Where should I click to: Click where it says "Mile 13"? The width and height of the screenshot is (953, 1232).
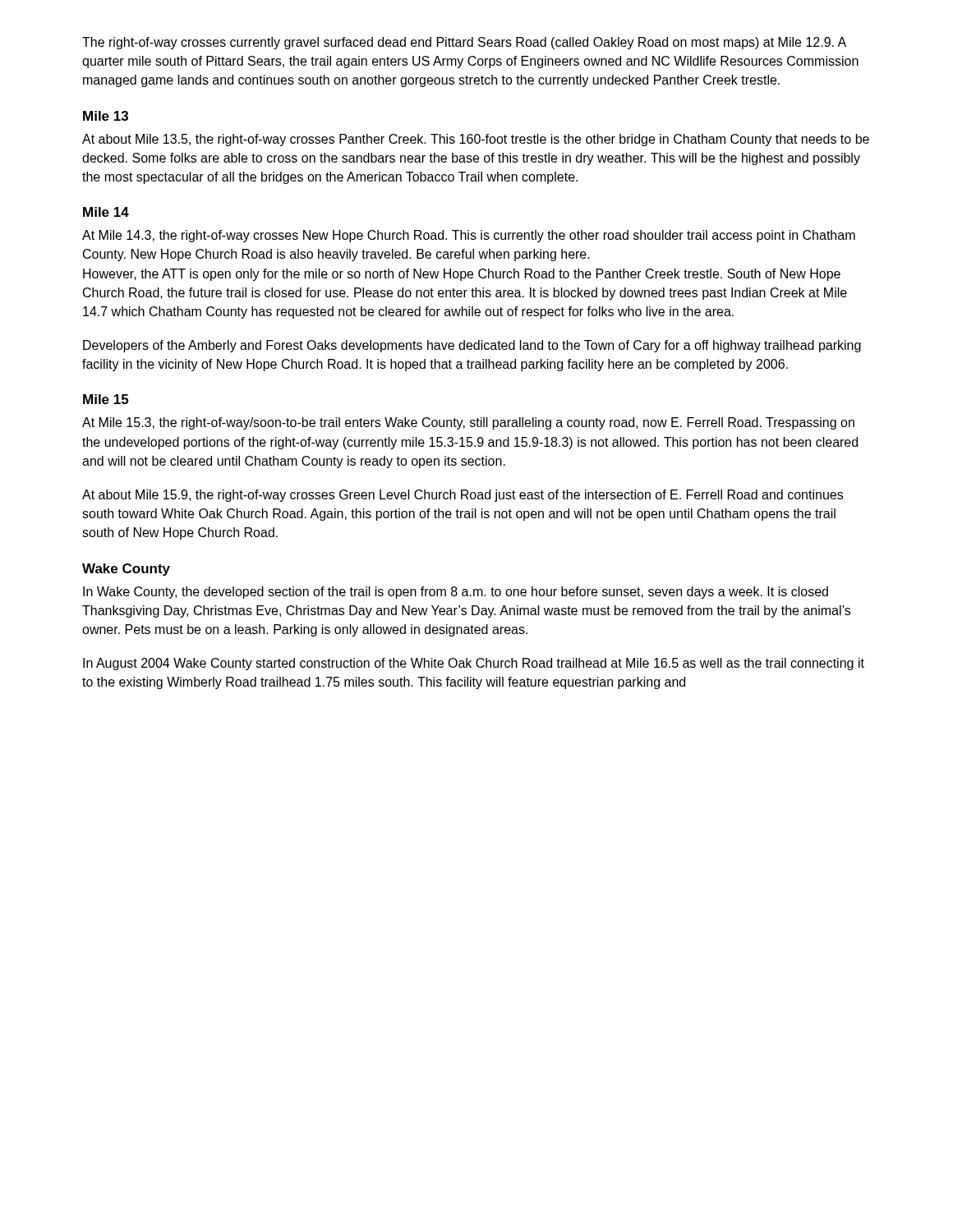(105, 116)
